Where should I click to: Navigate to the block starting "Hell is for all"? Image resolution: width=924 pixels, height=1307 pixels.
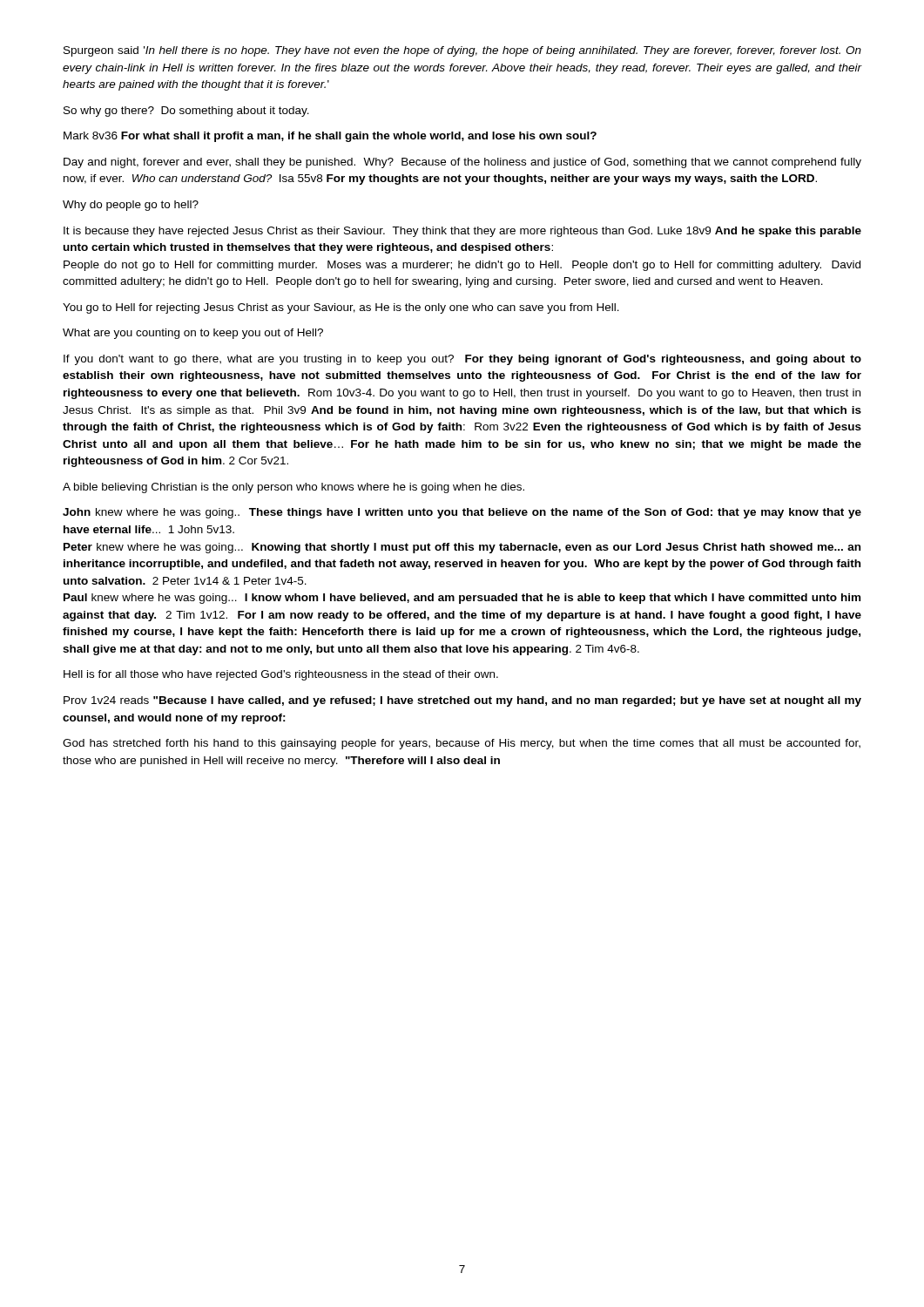(462, 675)
